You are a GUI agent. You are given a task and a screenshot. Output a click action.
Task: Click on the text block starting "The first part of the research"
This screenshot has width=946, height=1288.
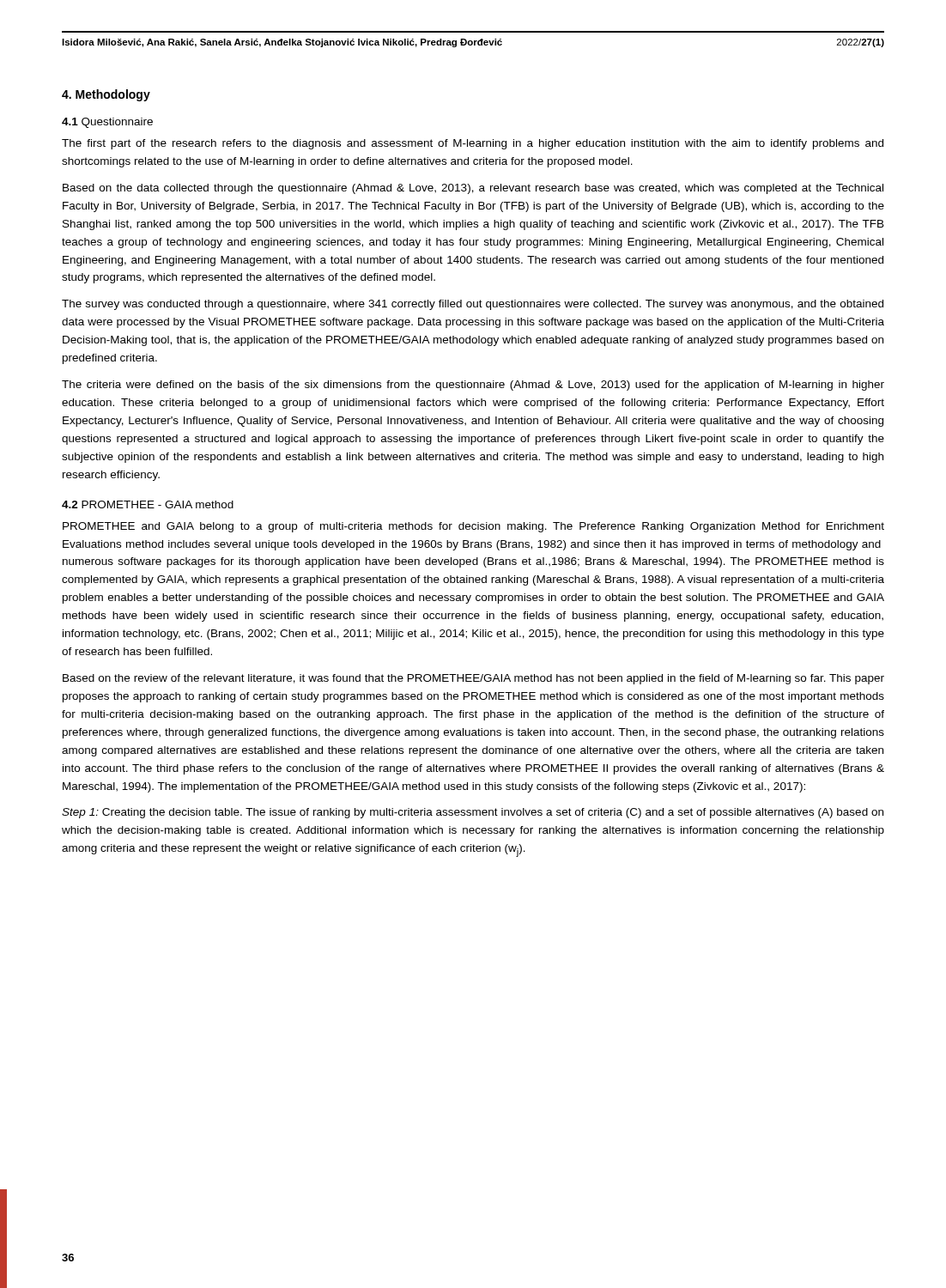click(x=473, y=153)
